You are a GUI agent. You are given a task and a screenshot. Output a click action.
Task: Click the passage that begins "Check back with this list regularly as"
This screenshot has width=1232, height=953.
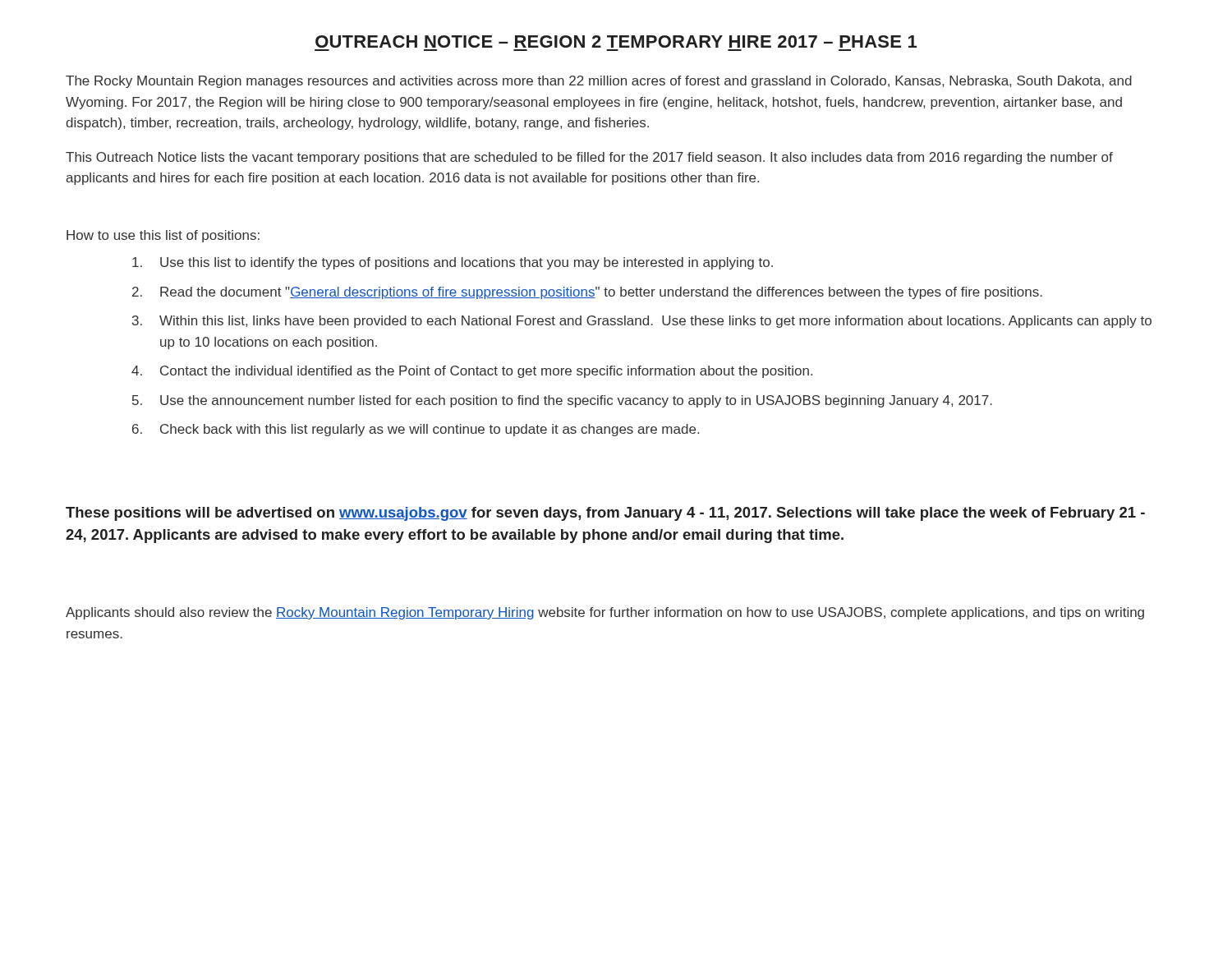(x=663, y=429)
